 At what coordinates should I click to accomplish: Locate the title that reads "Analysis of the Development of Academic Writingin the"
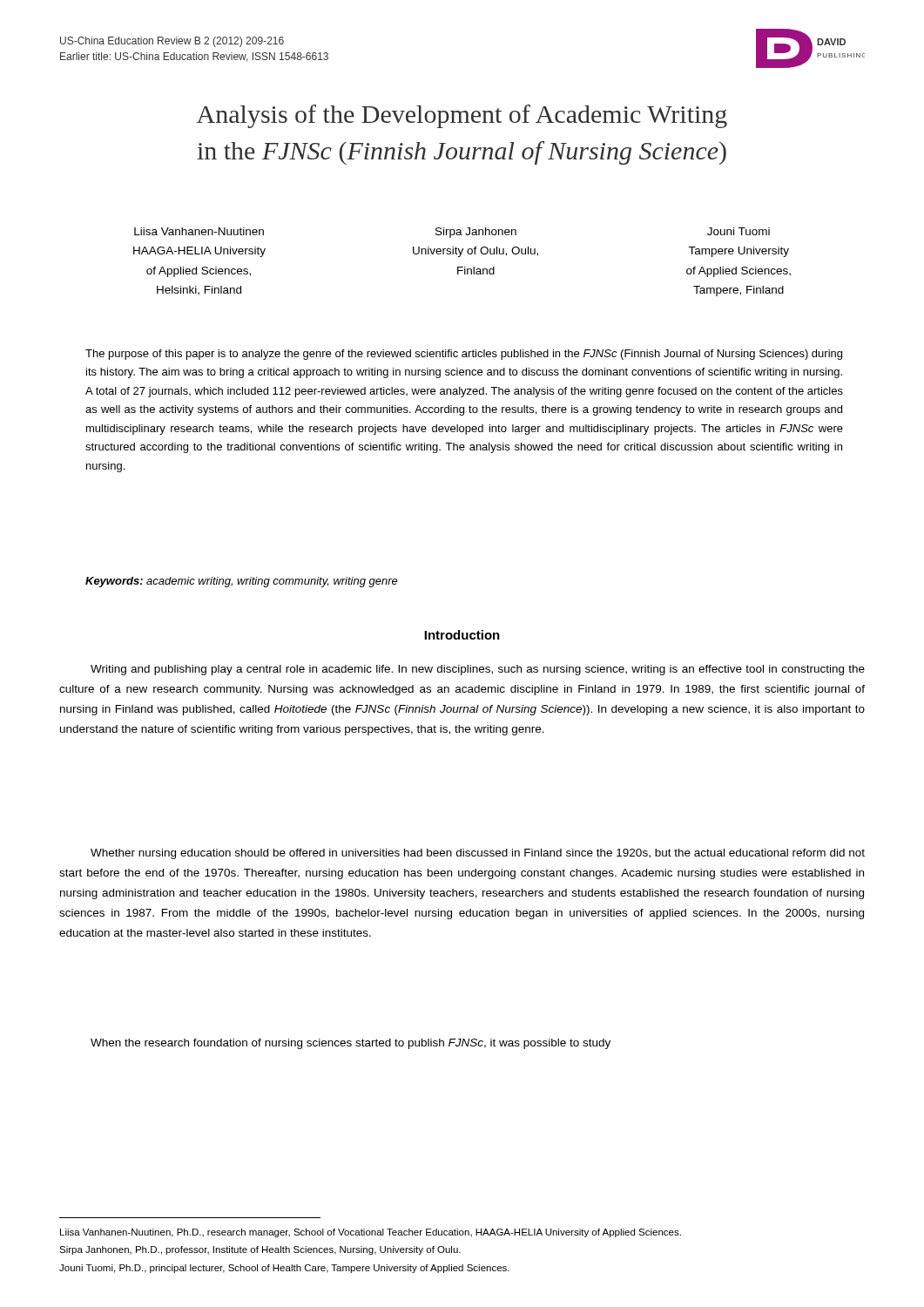pos(462,132)
